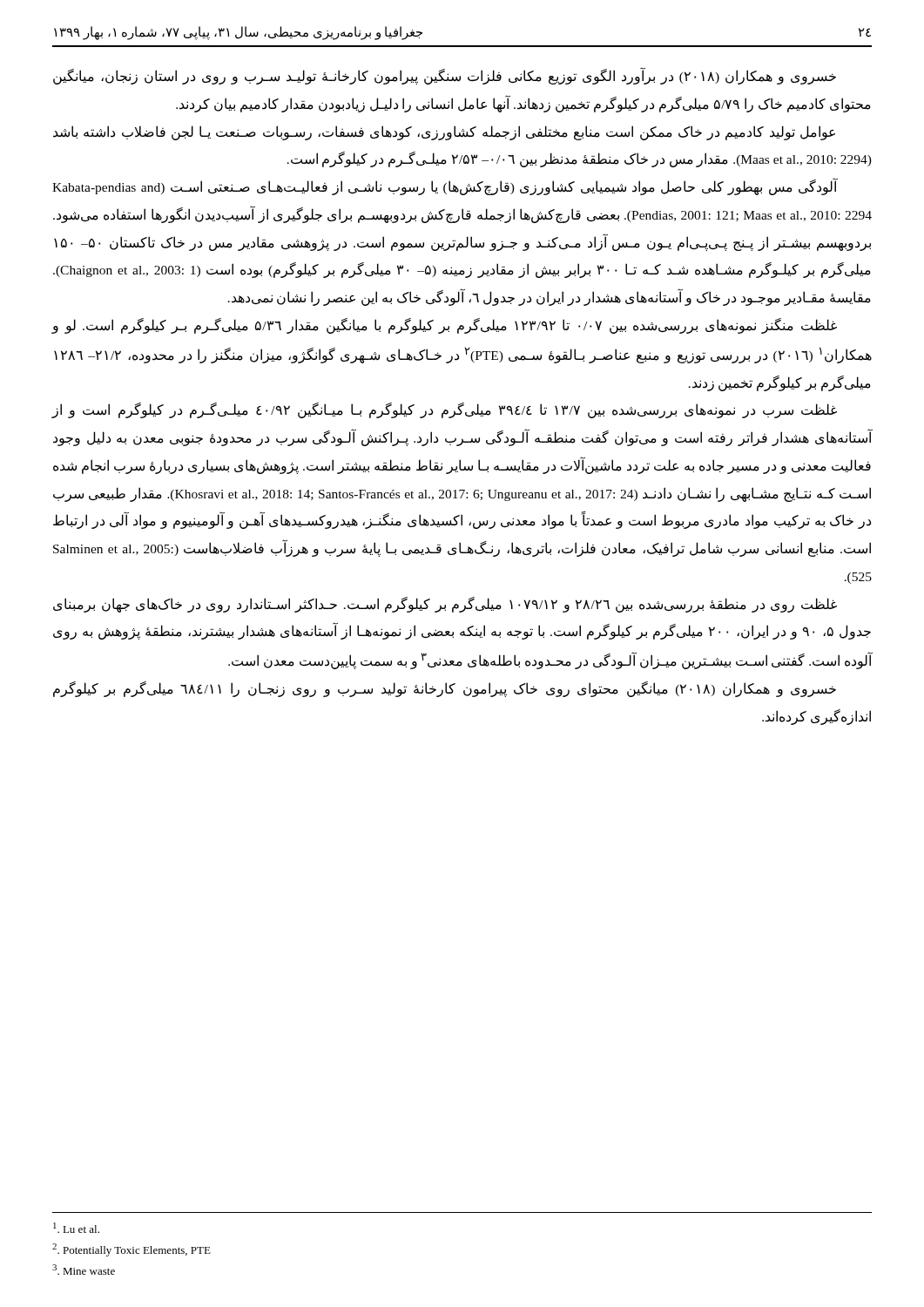Select the region starting "غلظت روی در"
This screenshot has width=924, height=1307.
[x=462, y=633]
